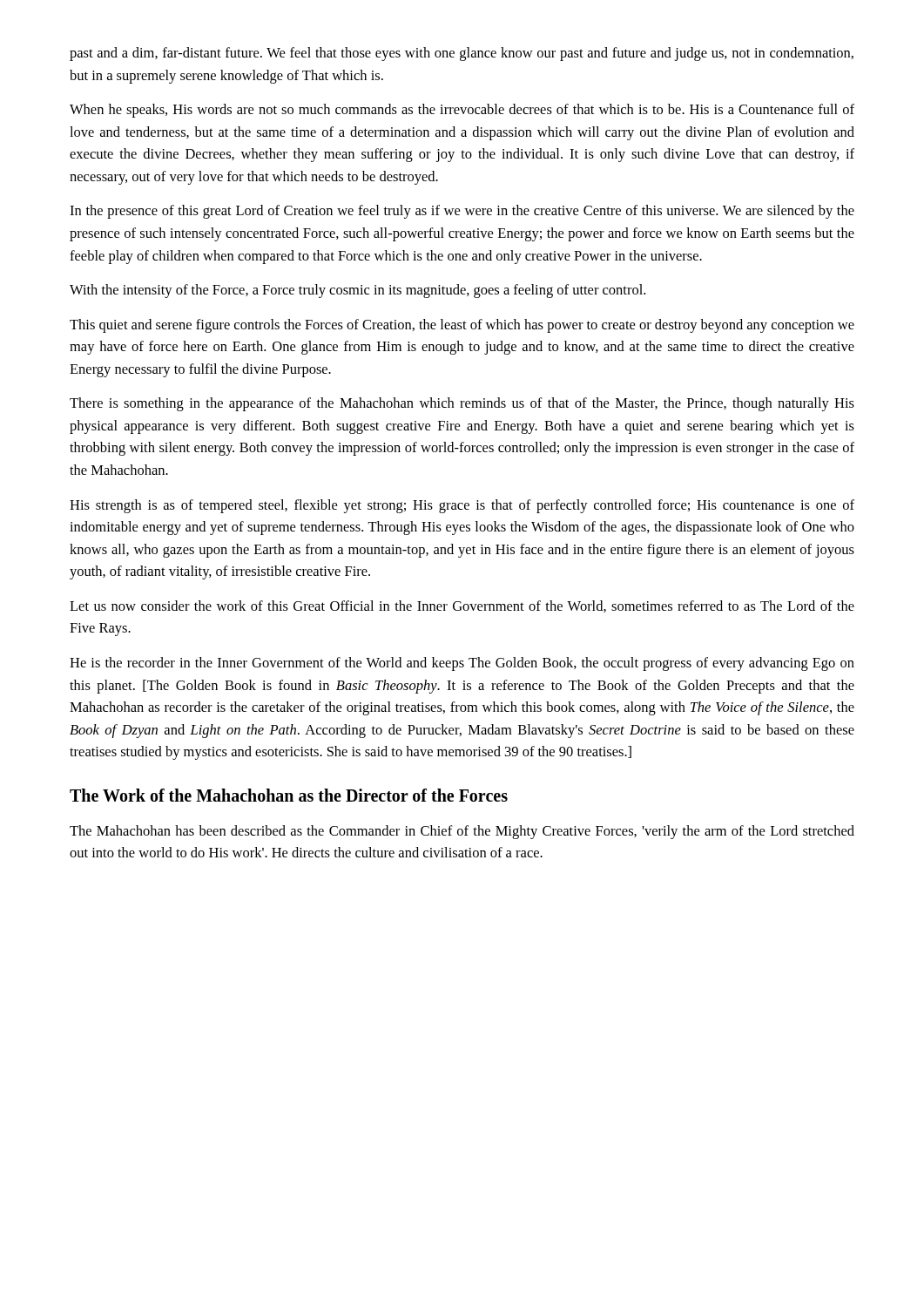Click the passage that begins "With the intensity of the Force, a Force"
The width and height of the screenshot is (924, 1307).
(358, 290)
